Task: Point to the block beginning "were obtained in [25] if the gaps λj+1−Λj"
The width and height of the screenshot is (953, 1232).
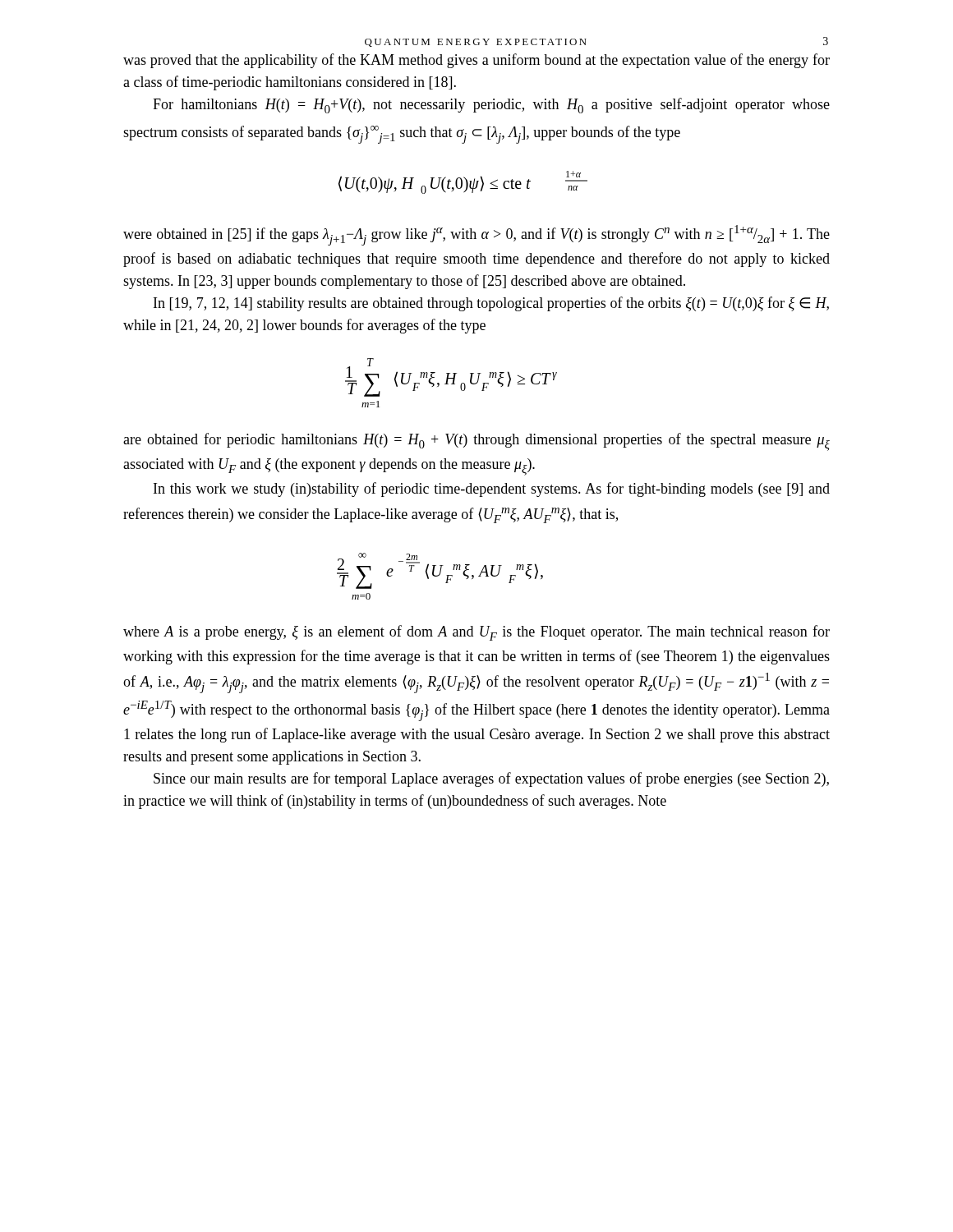Action: click(x=476, y=256)
